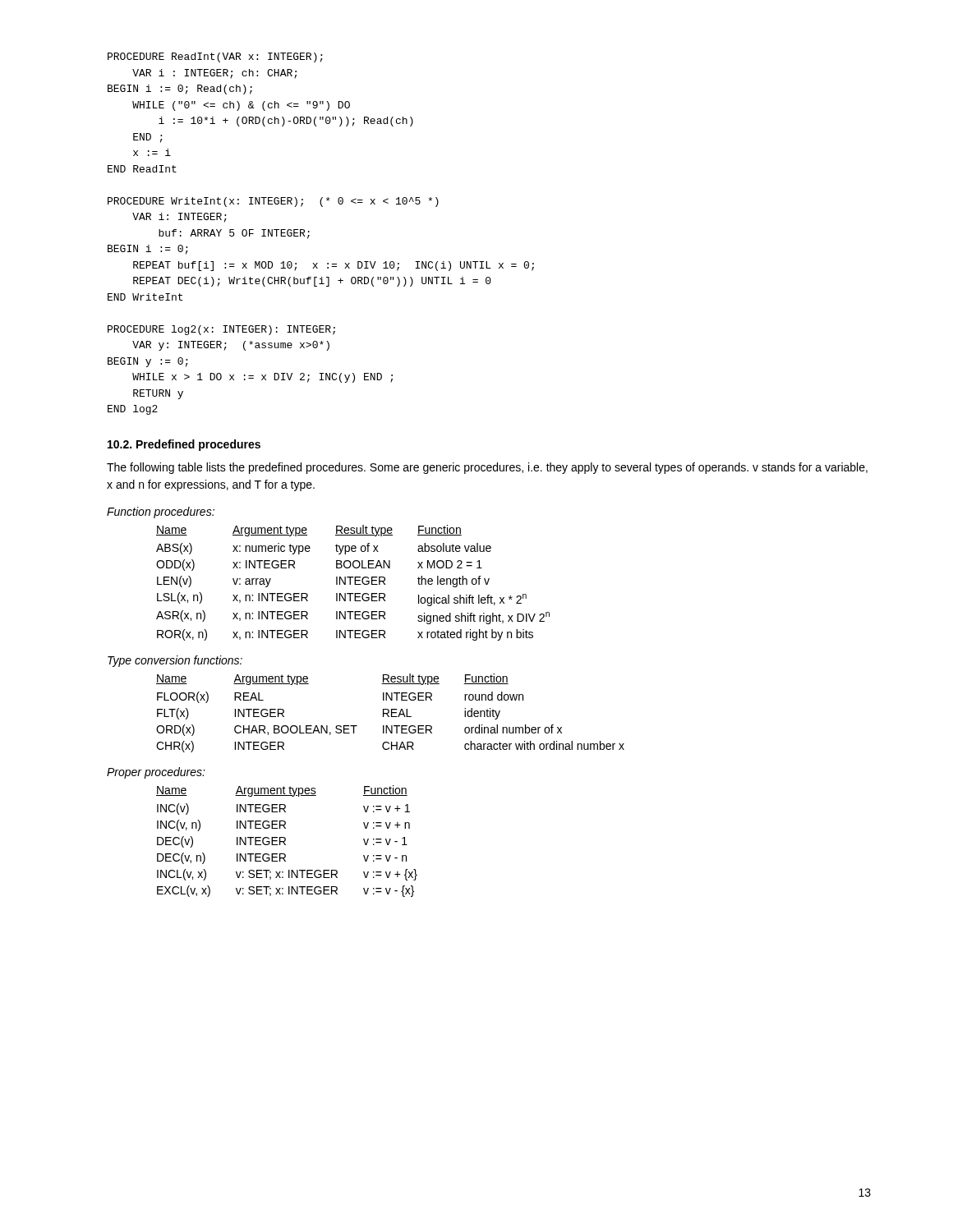
Task: Select the text starting "10.2. Predefined procedures"
Action: tap(184, 445)
